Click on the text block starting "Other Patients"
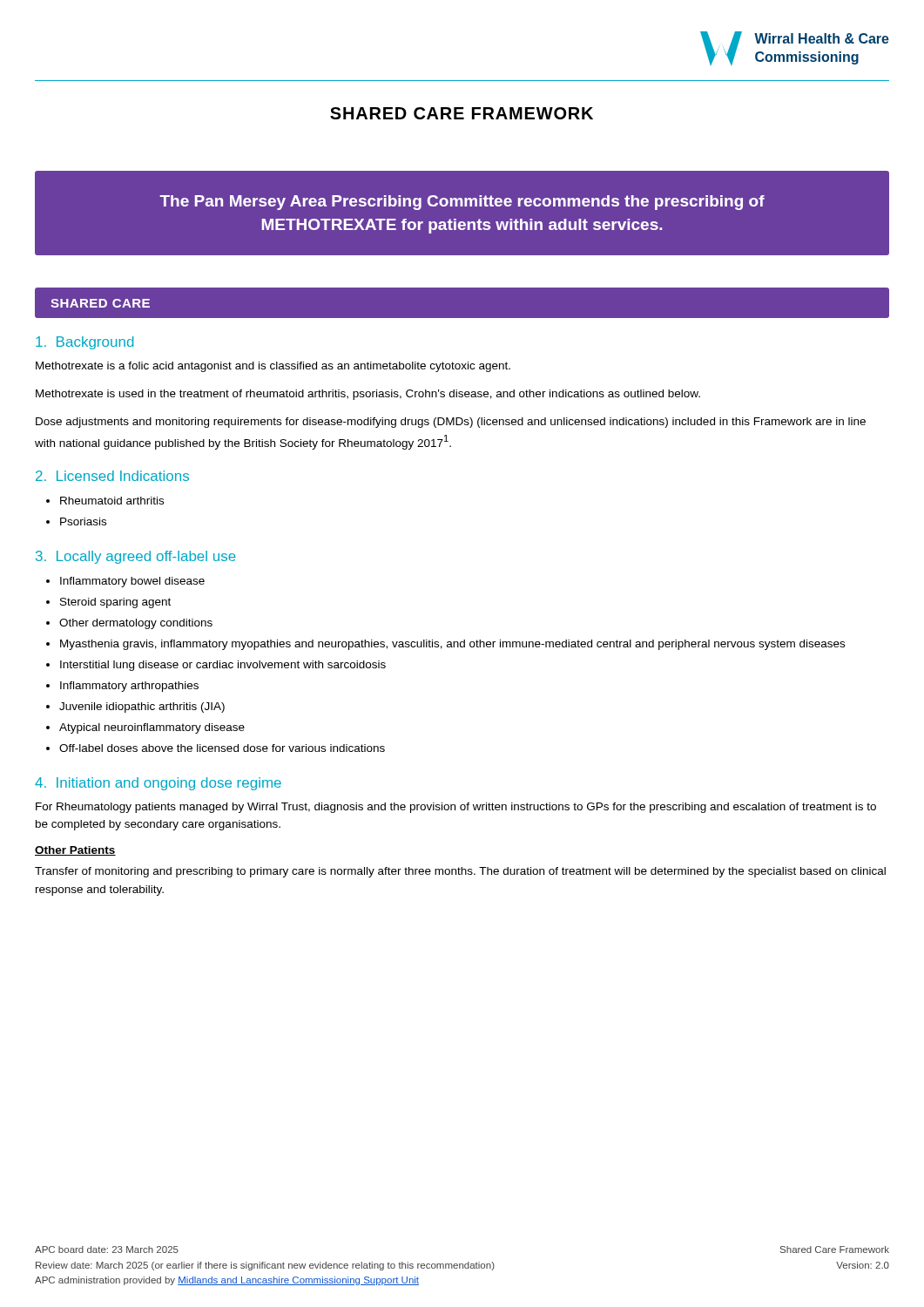Viewport: 924px width, 1307px height. (x=75, y=851)
